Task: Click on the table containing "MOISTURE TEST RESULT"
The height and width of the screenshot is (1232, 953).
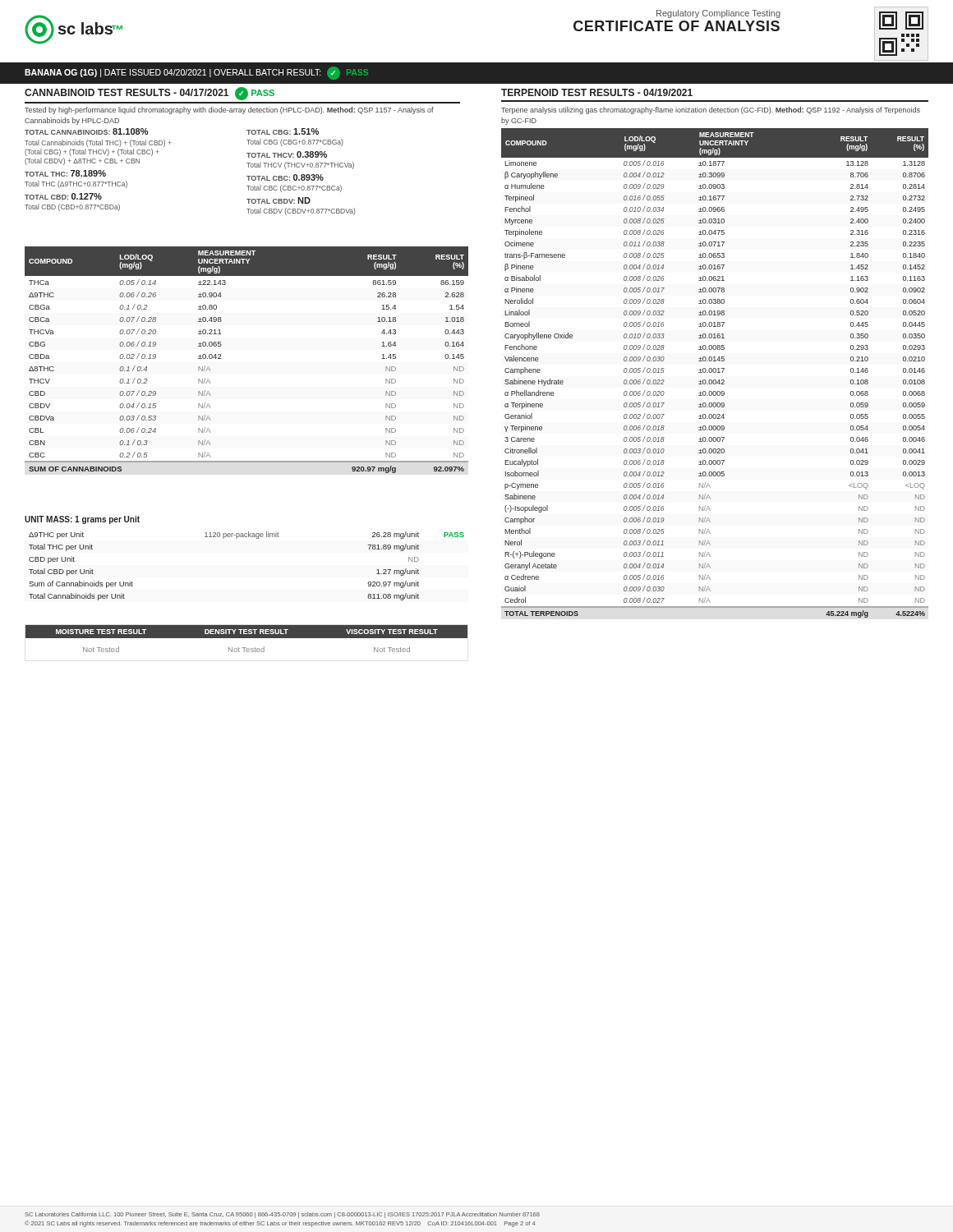Action: pos(246,643)
